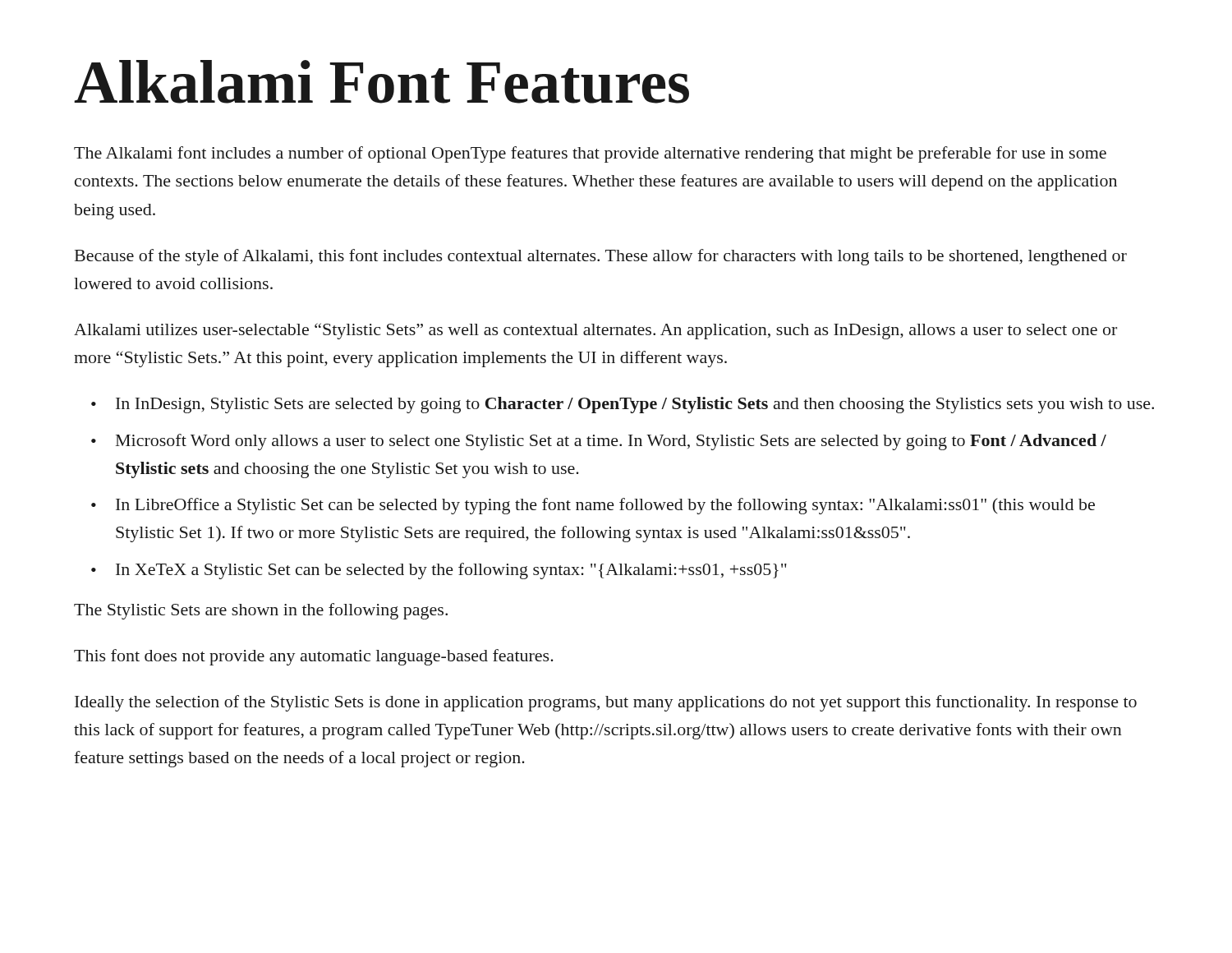Navigate to the text block starting "Alkalami utilizes user-selectable “Stylistic Sets” as well as"
Viewport: 1232px width, 953px height.
pos(596,343)
